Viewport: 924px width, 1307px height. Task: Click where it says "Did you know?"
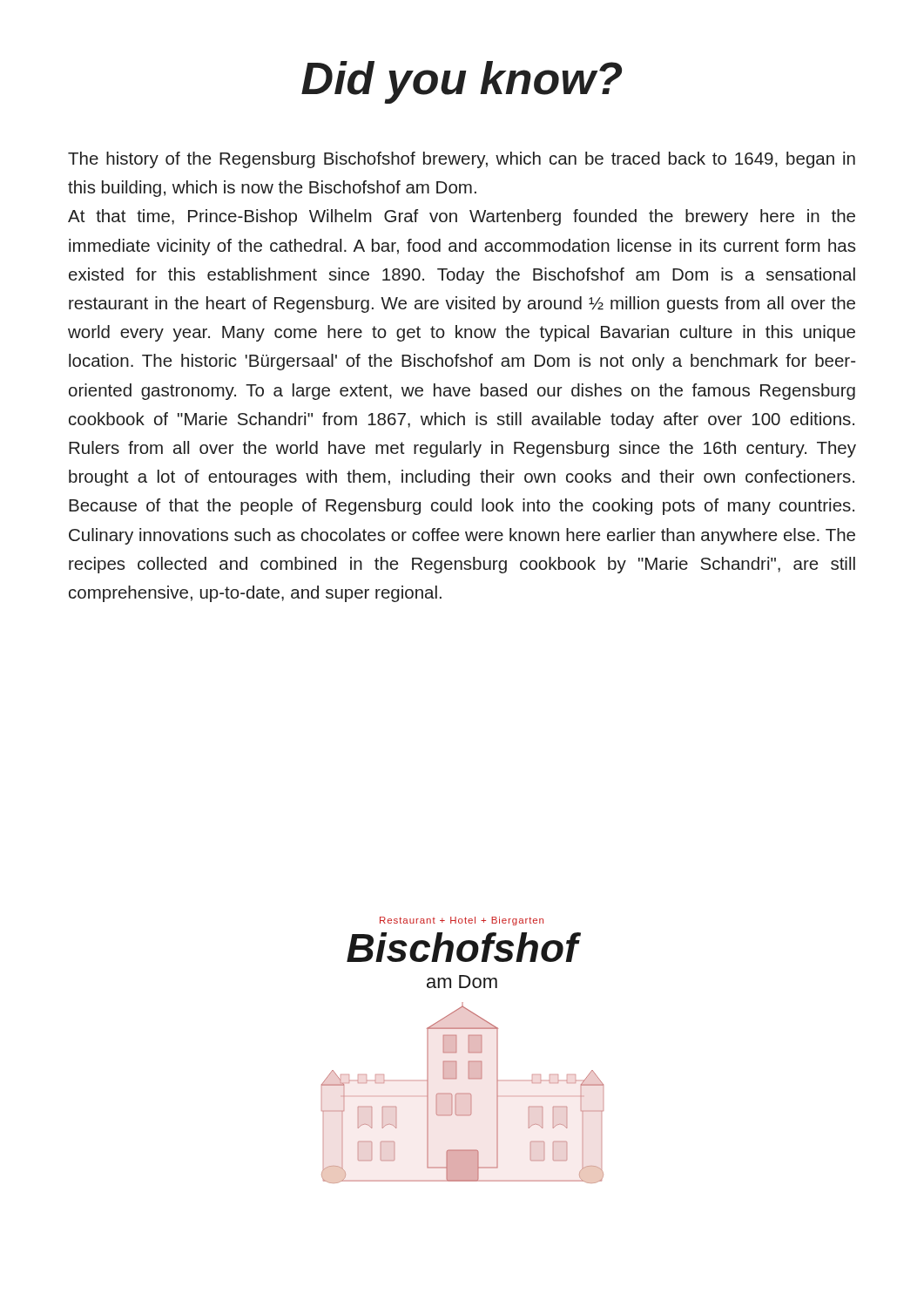462,78
